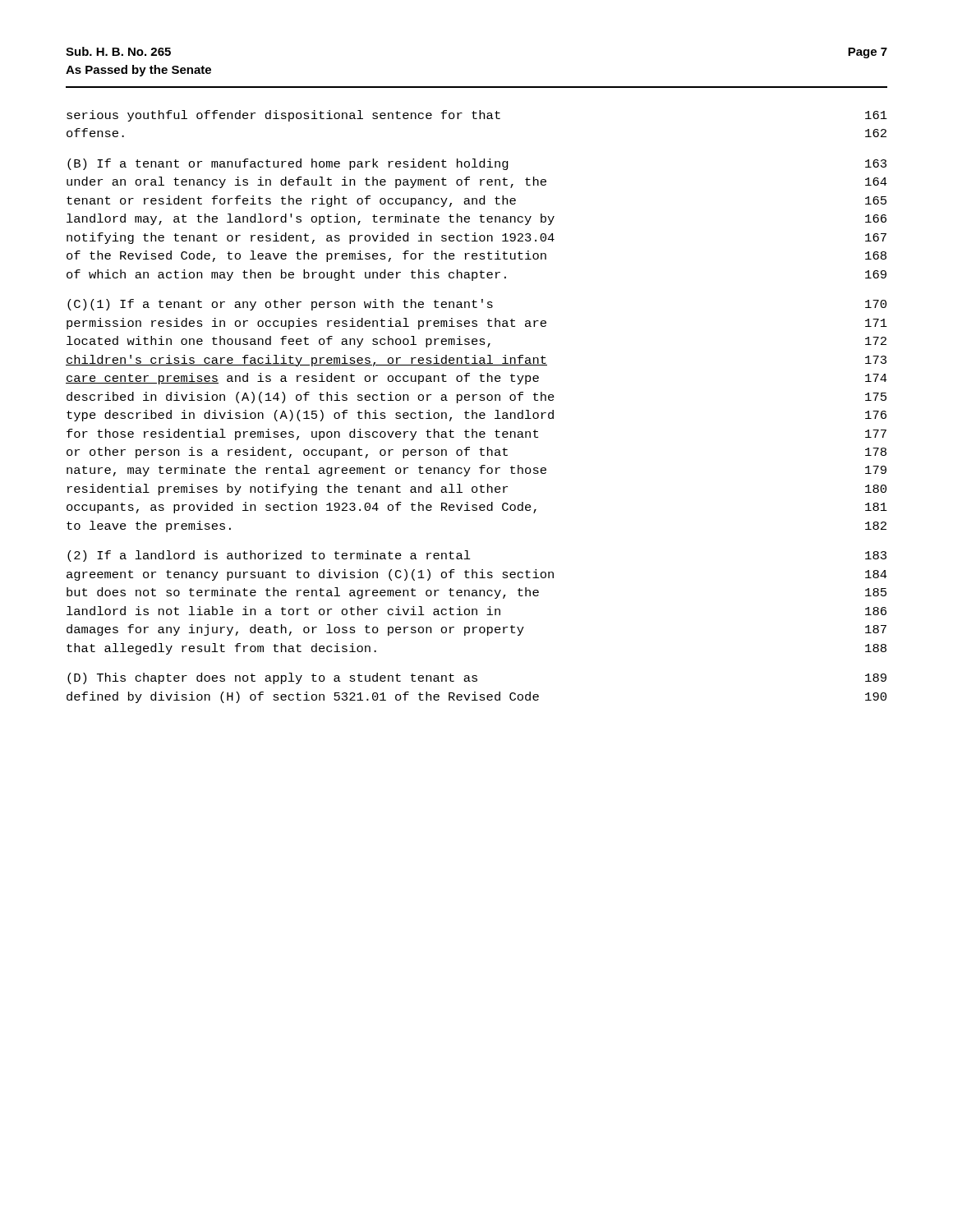Screen dimensions: 1232x953
Task: Locate the block of text that opens with "(B) If a tenant or manufactured home park"
Action: [476, 220]
